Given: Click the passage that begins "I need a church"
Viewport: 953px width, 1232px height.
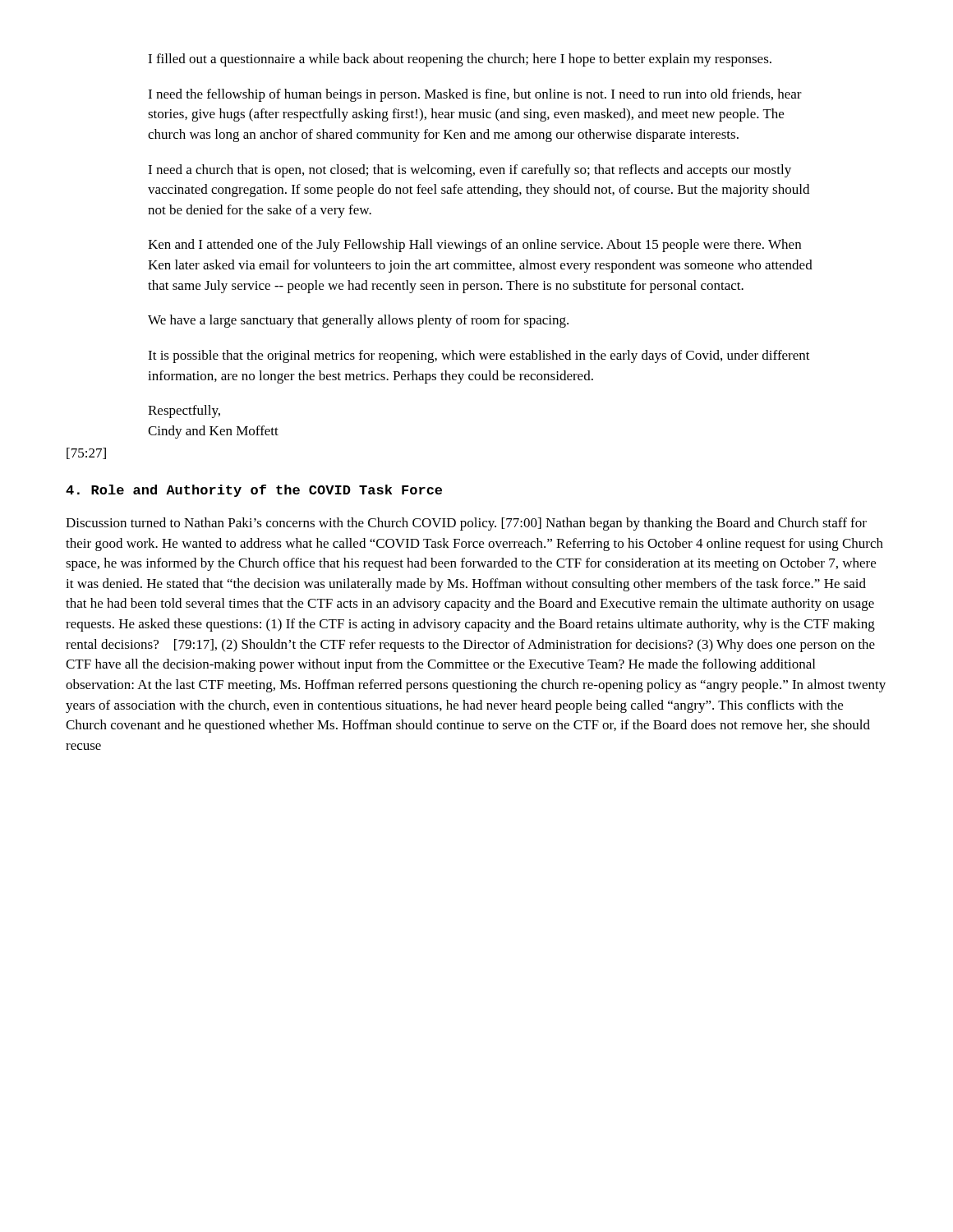Looking at the screenshot, I should pos(479,189).
